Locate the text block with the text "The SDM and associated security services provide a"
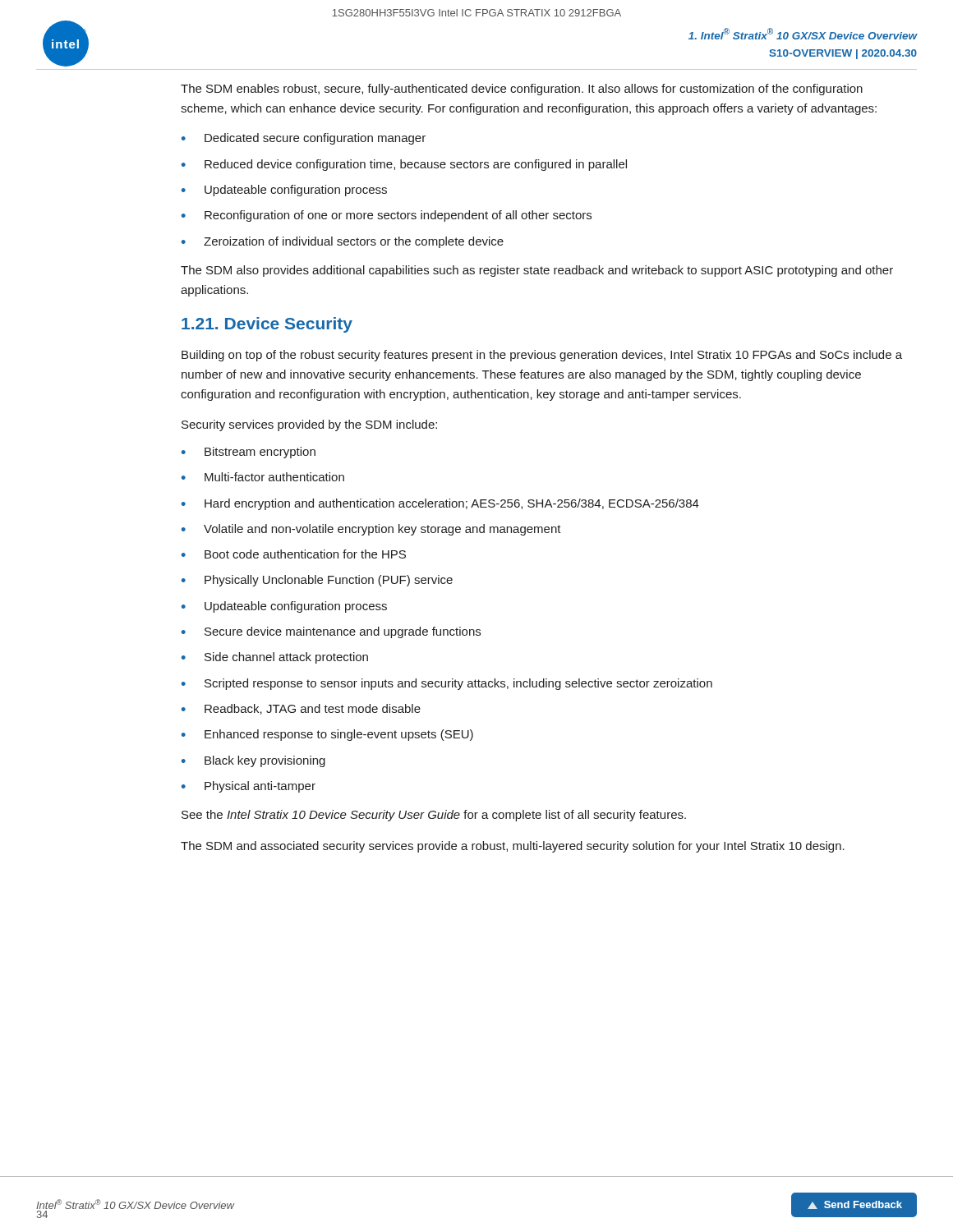 [x=513, y=845]
